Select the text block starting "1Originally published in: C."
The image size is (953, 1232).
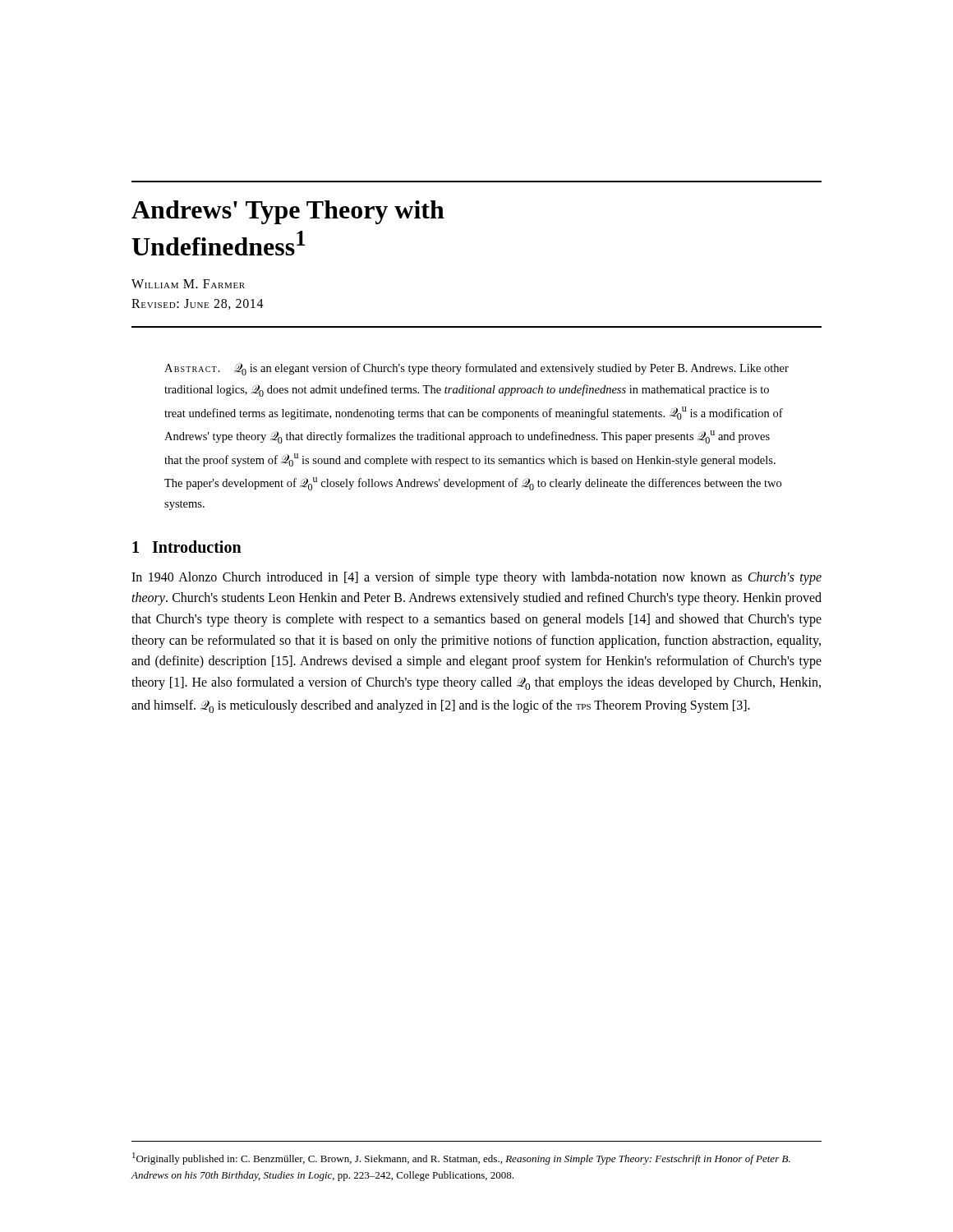click(461, 1165)
